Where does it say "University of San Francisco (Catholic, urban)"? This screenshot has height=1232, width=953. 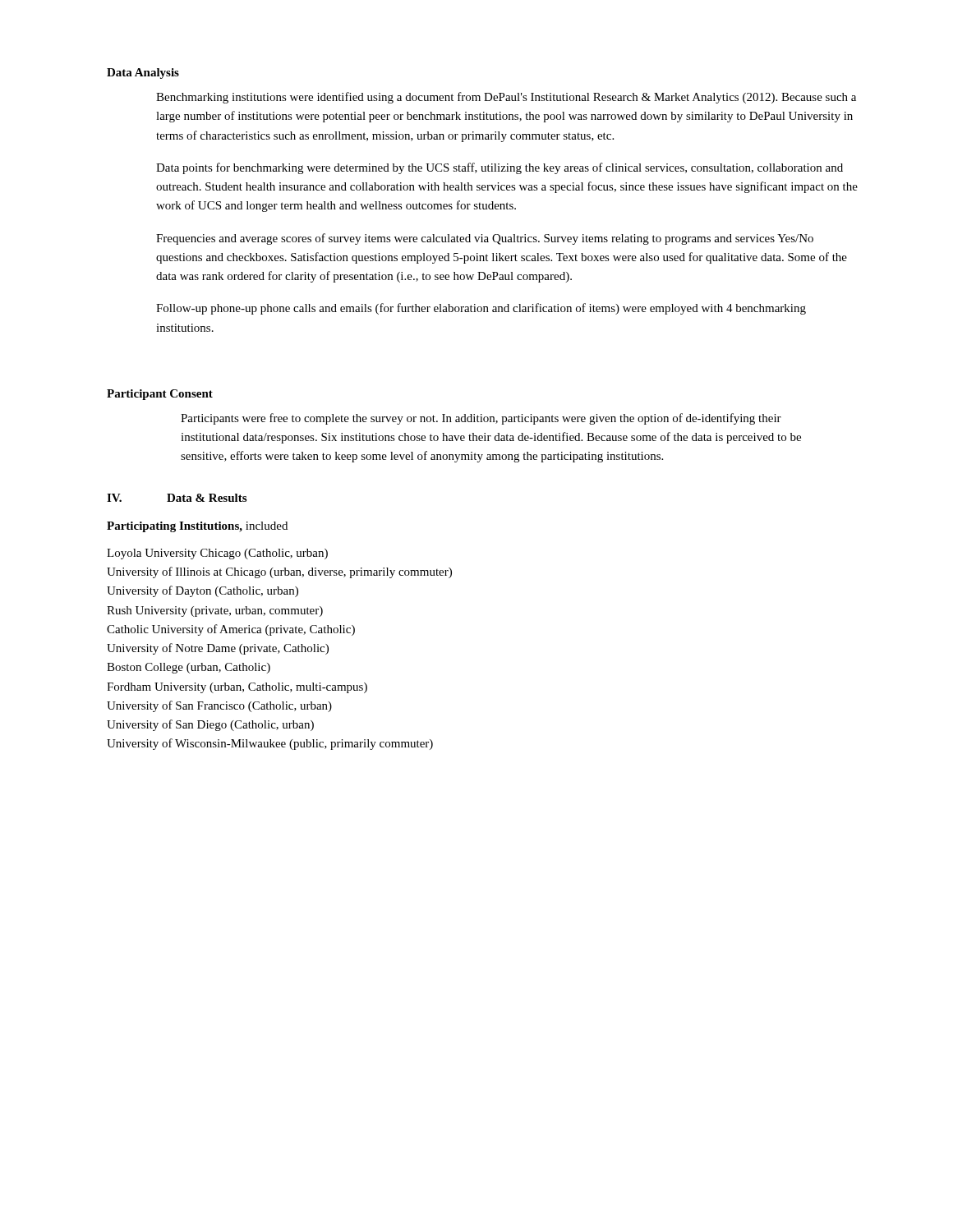pos(219,705)
